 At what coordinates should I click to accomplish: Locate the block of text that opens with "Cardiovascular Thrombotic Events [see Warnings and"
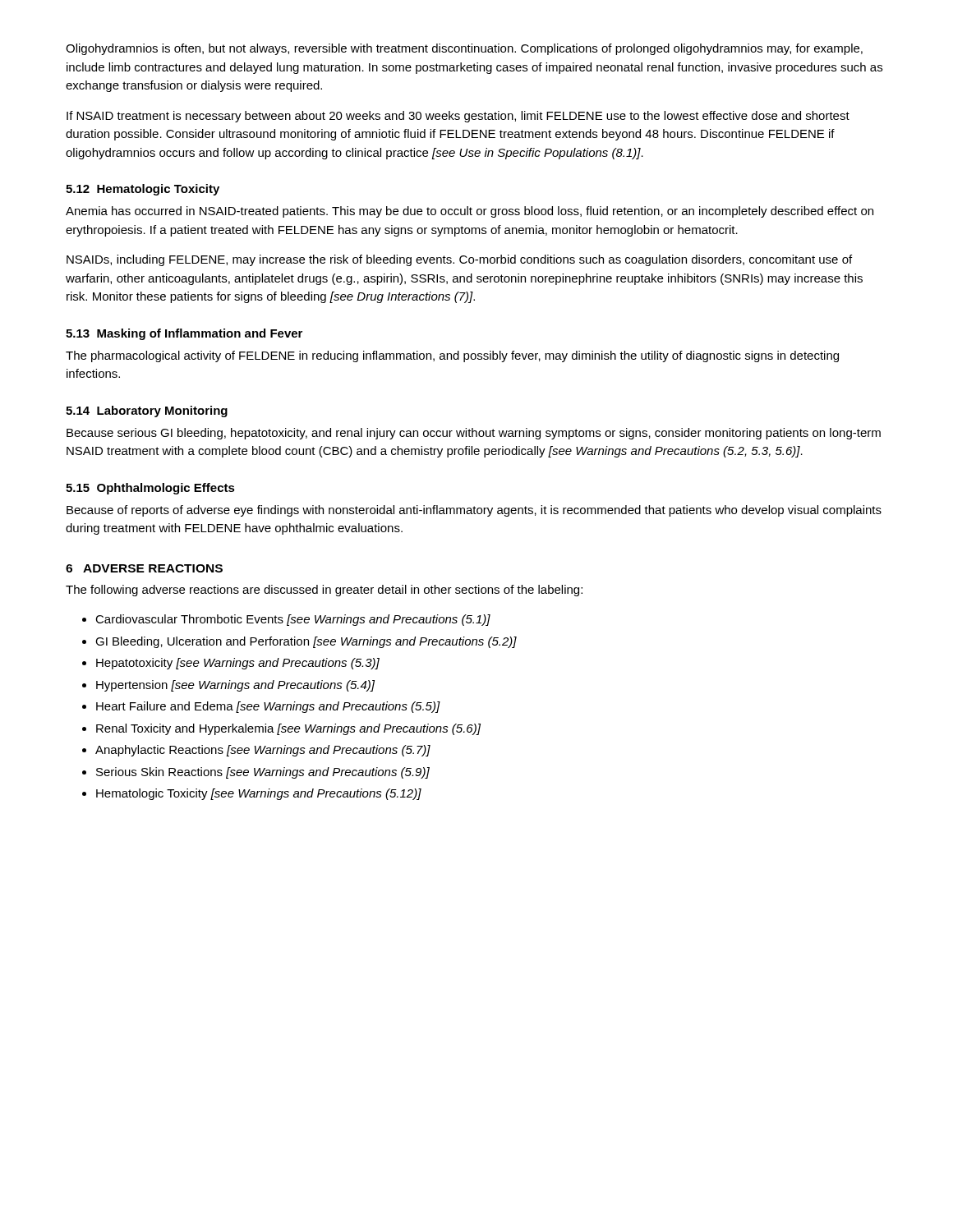[x=293, y=619]
